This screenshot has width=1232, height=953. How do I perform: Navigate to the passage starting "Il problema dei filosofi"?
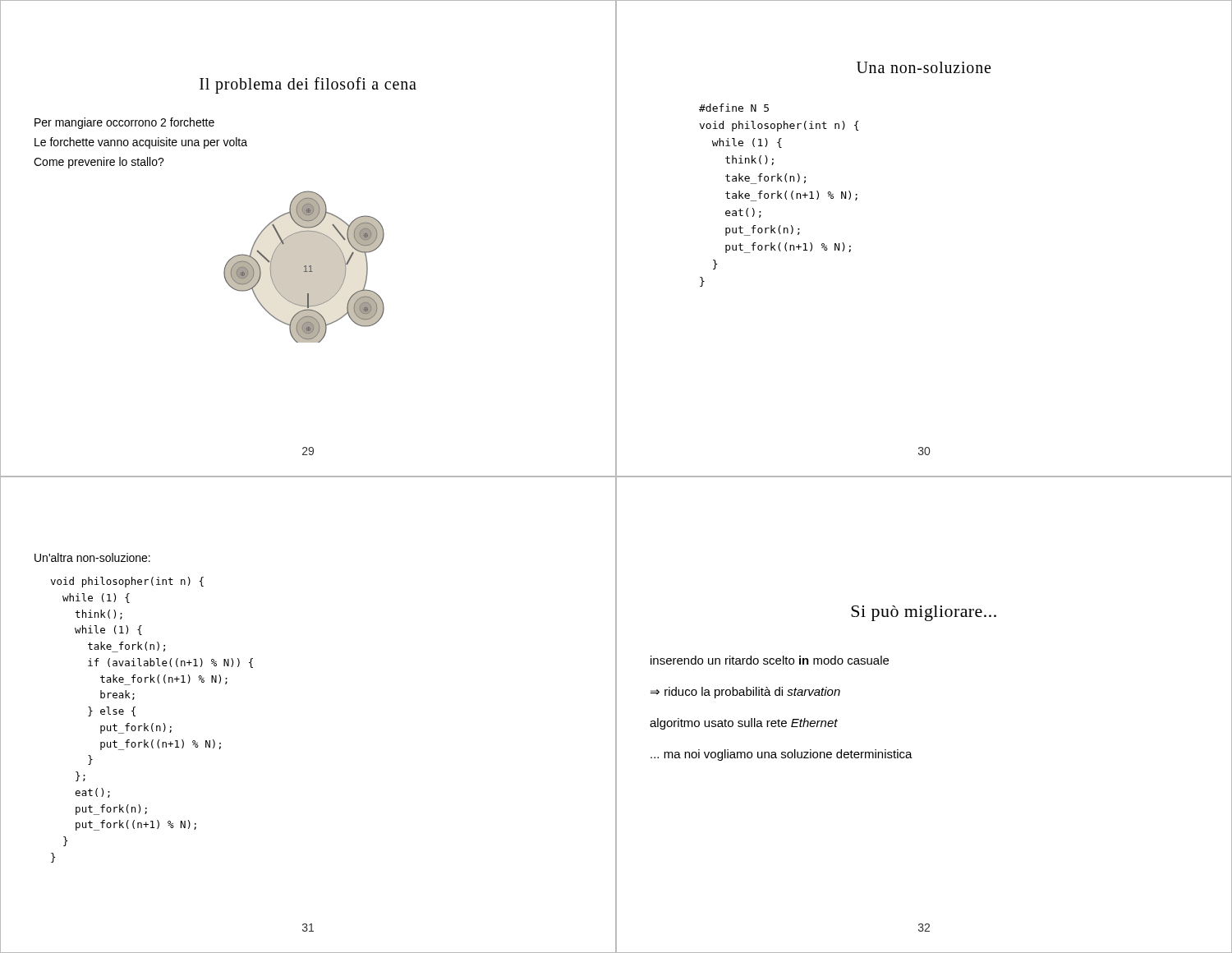click(x=308, y=84)
